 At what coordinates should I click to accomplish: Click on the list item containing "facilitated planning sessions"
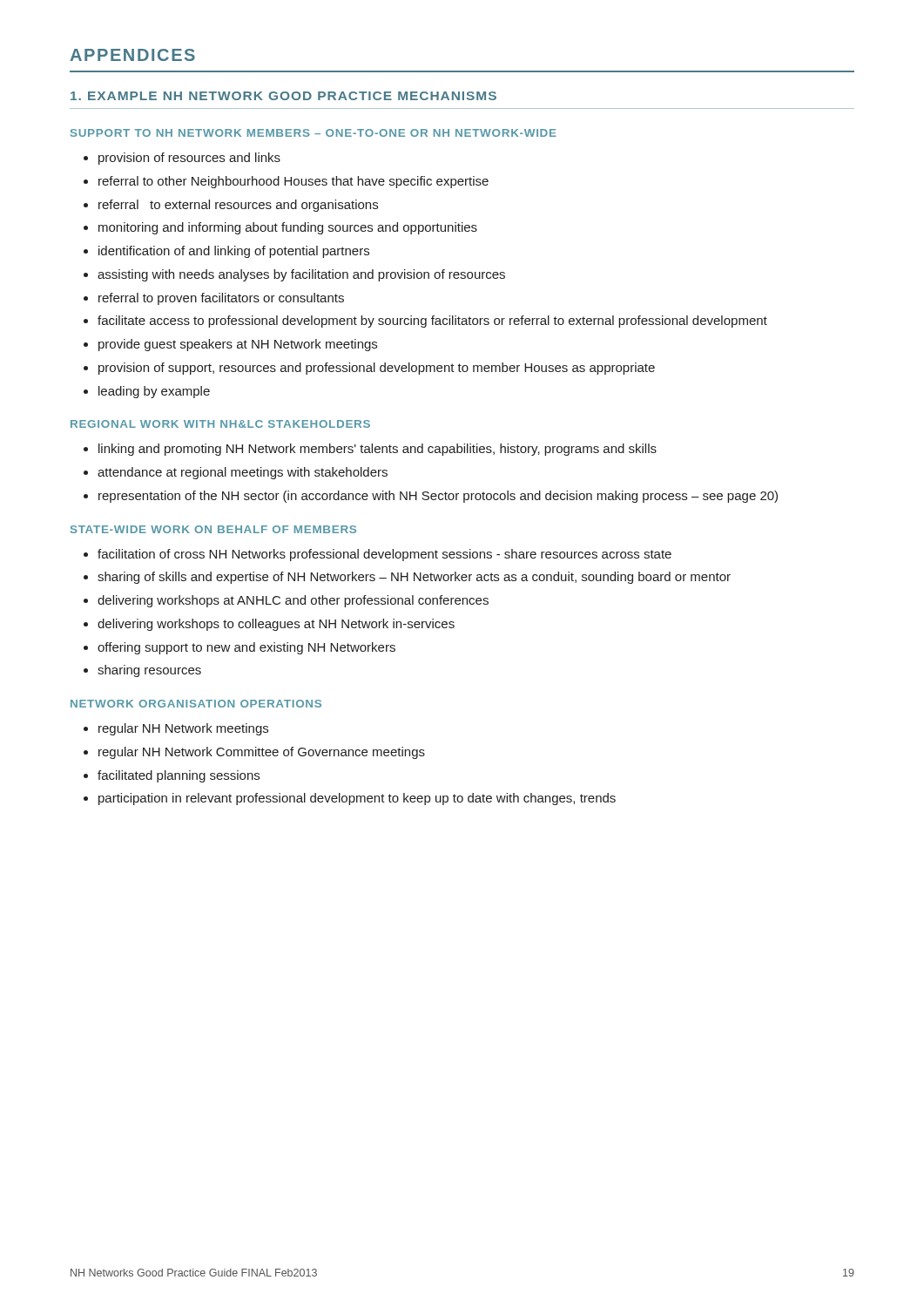pyautogui.click(x=172, y=776)
